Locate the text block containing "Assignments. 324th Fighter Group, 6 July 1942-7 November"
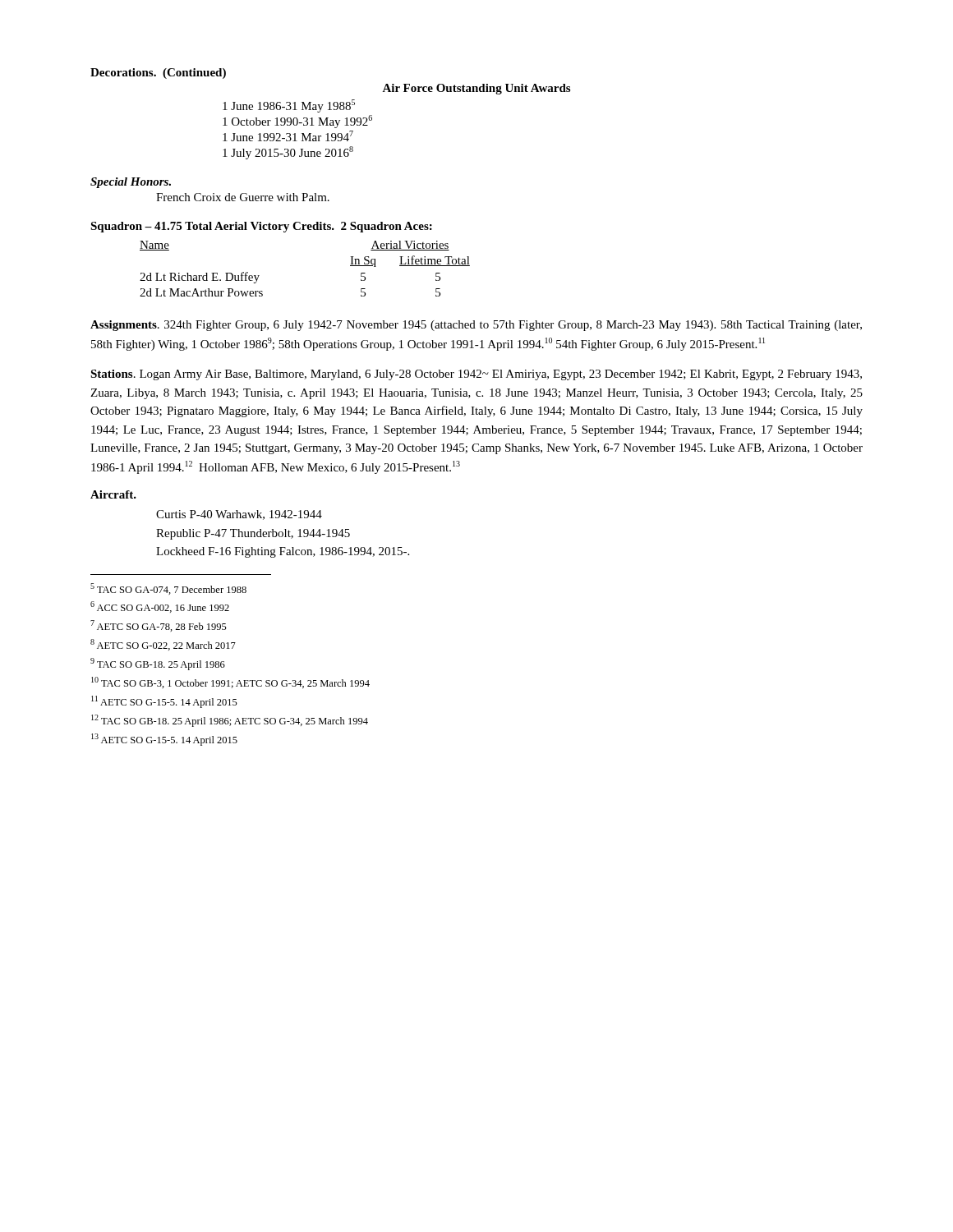This screenshot has width=953, height=1232. [476, 334]
